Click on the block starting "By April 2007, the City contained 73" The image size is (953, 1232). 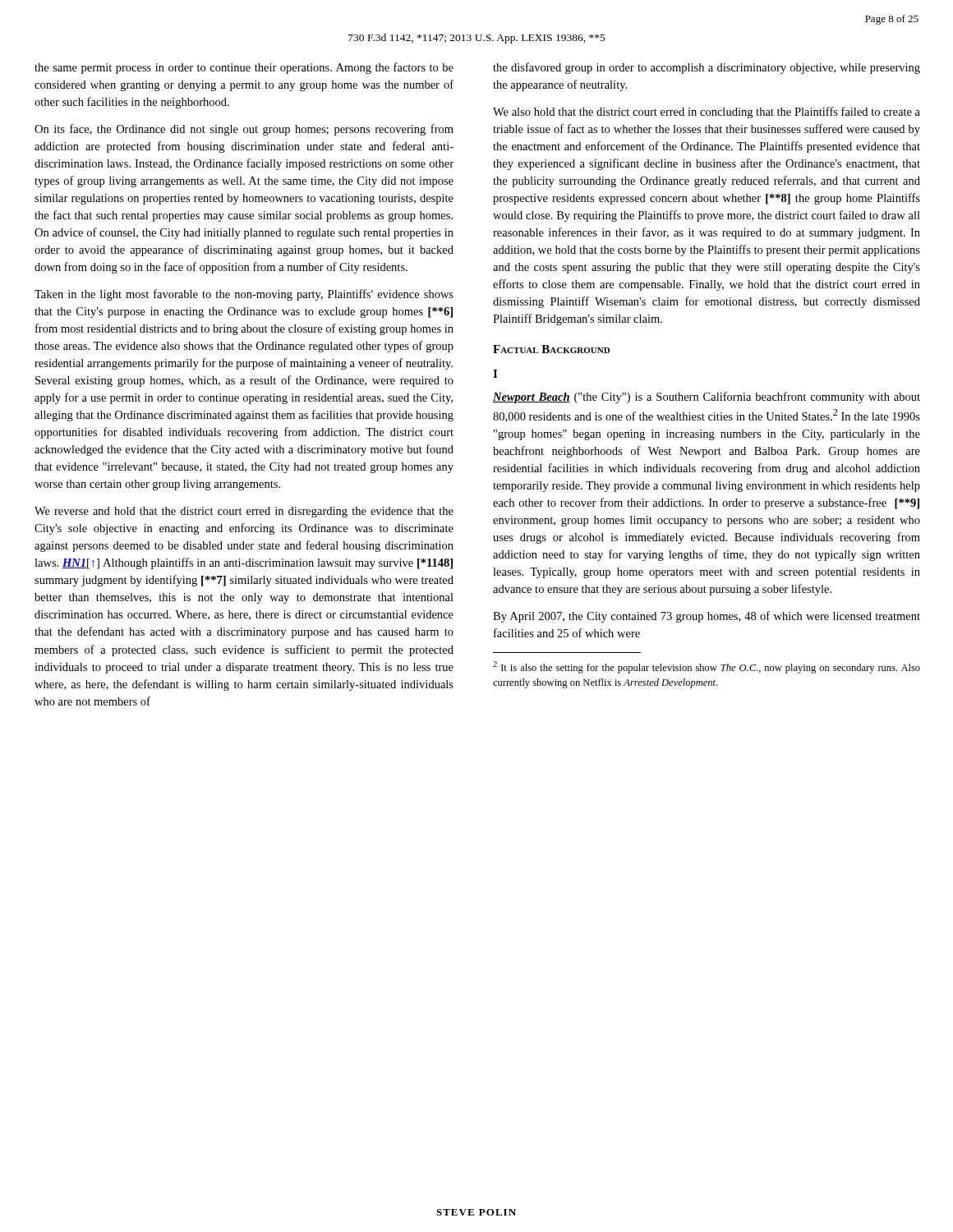(707, 624)
